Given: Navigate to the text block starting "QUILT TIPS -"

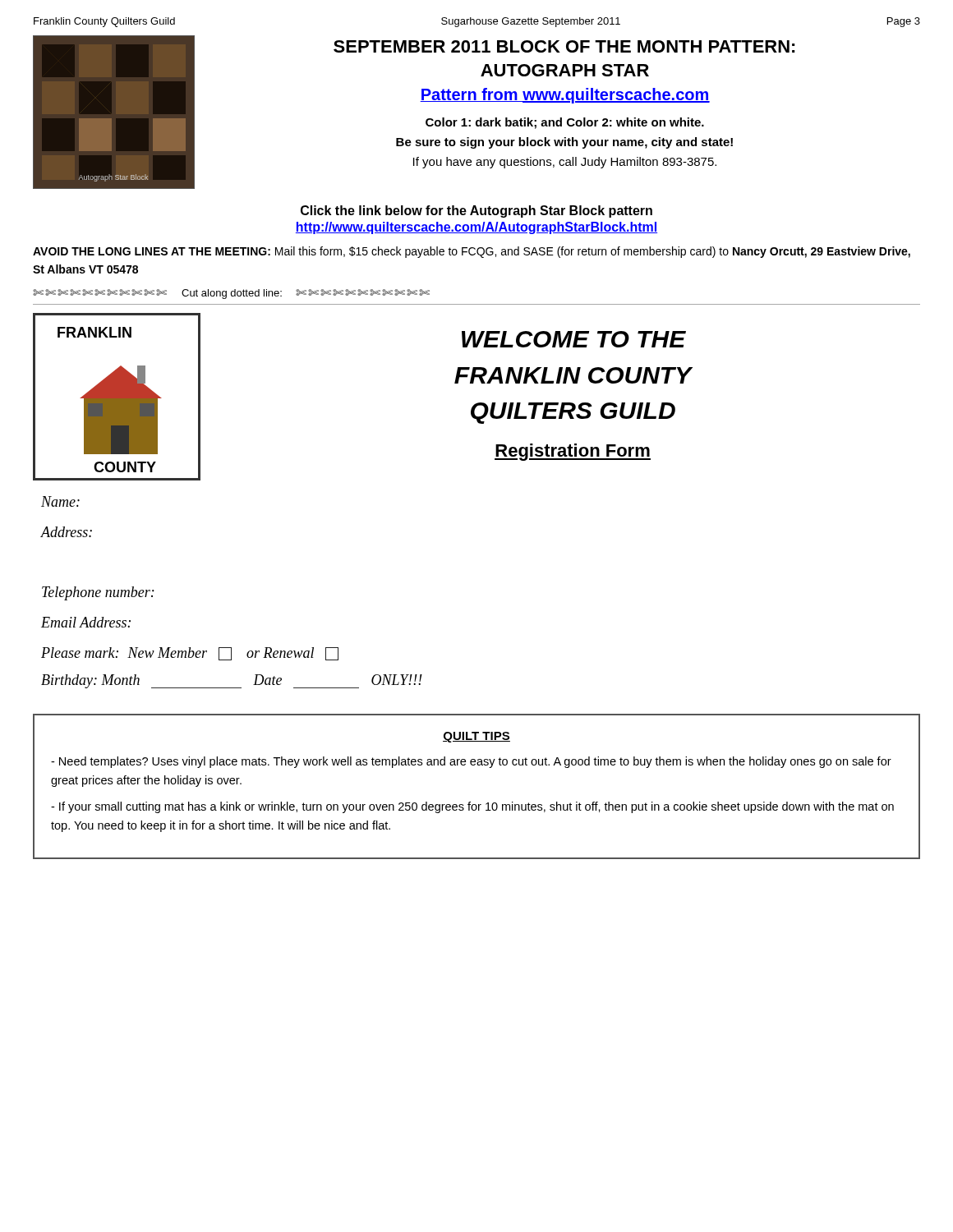Looking at the screenshot, I should pyautogui.click(x=476, y=737).
